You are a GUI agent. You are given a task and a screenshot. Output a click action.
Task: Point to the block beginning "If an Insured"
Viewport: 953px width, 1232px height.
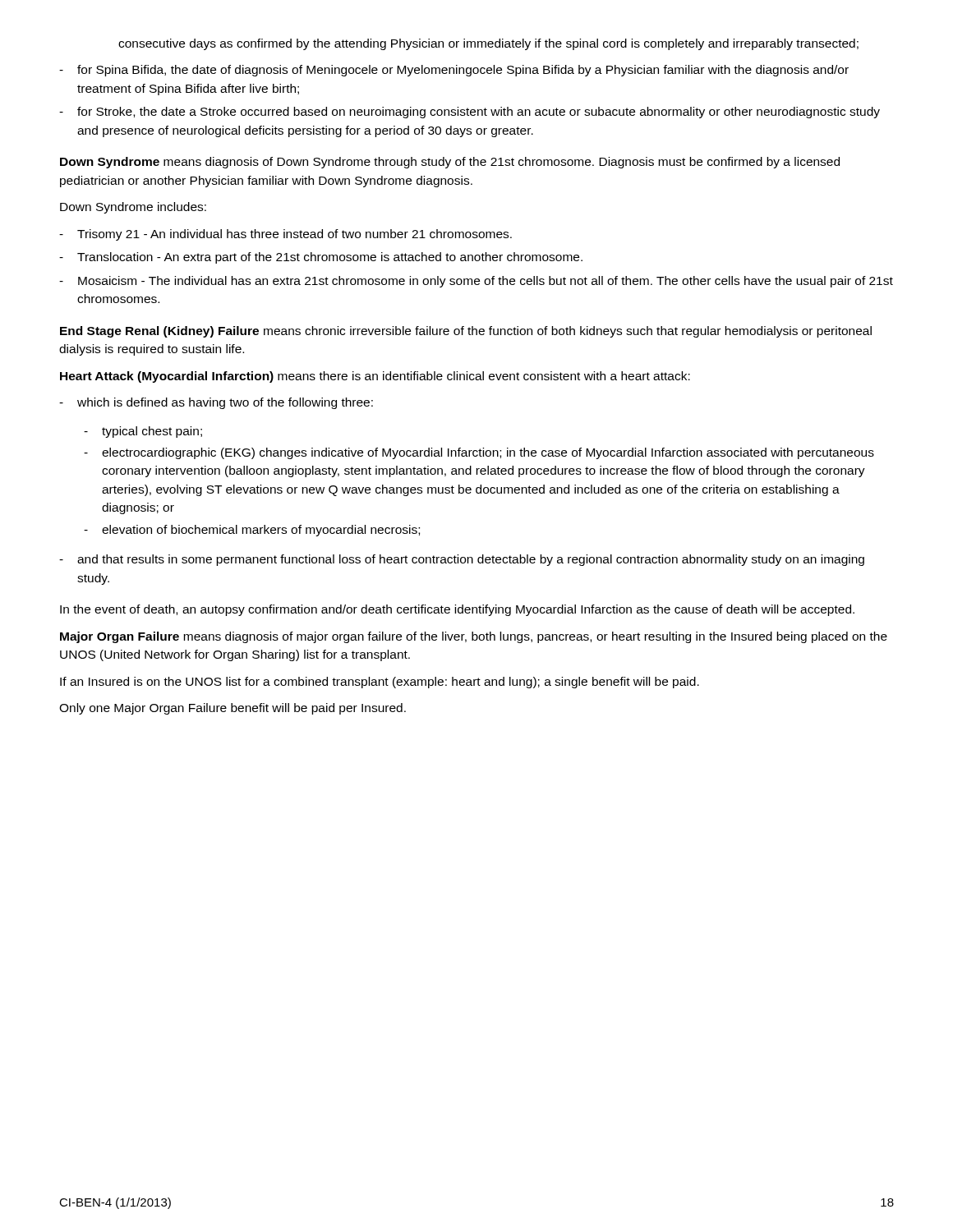[x=476, y=682]
